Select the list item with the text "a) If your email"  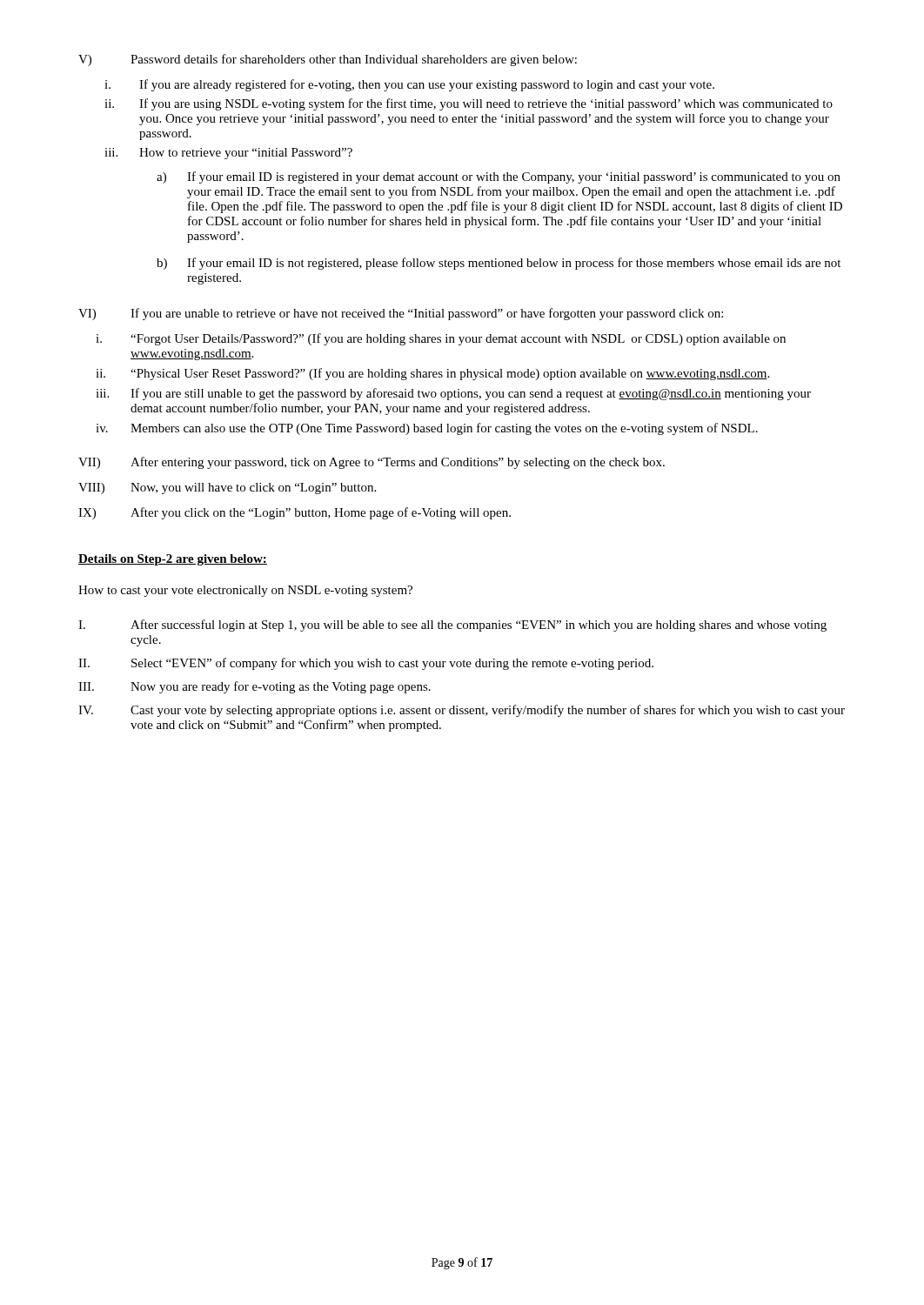[x=501, y=207]
